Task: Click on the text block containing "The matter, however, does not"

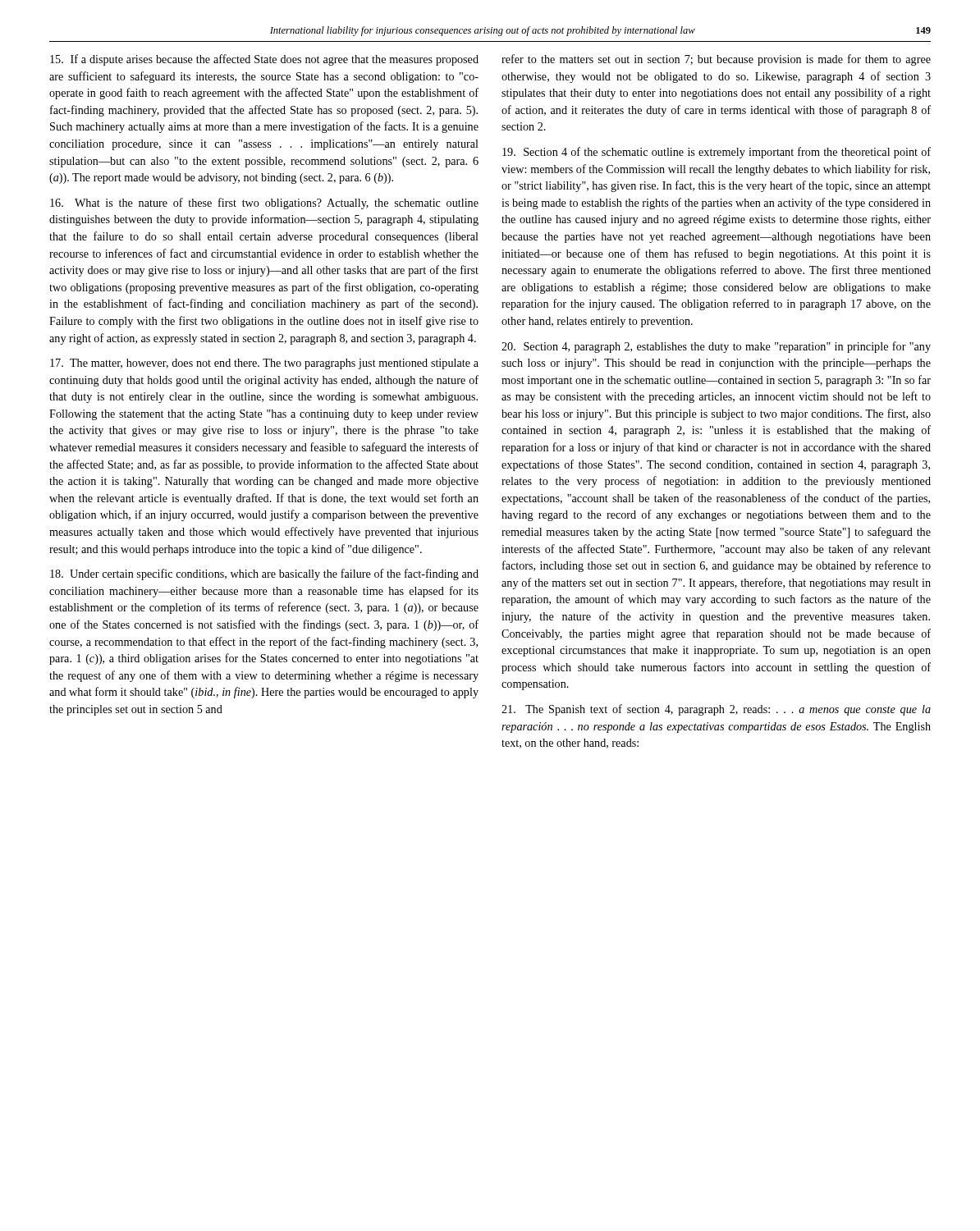Action: [264, 456]
